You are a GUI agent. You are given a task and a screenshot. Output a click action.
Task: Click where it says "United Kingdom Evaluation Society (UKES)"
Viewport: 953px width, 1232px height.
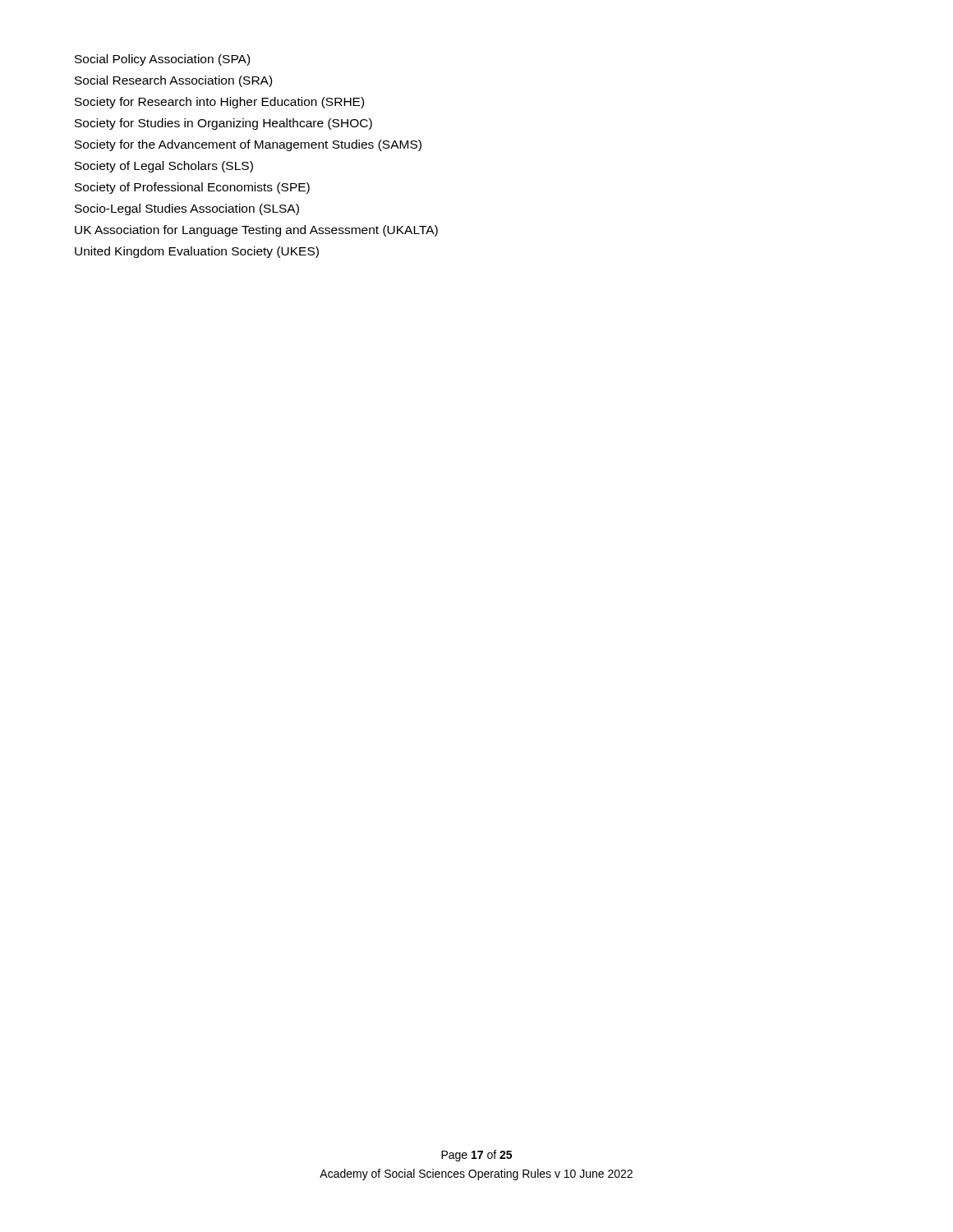pyautogui.click(x=197, y=251)
